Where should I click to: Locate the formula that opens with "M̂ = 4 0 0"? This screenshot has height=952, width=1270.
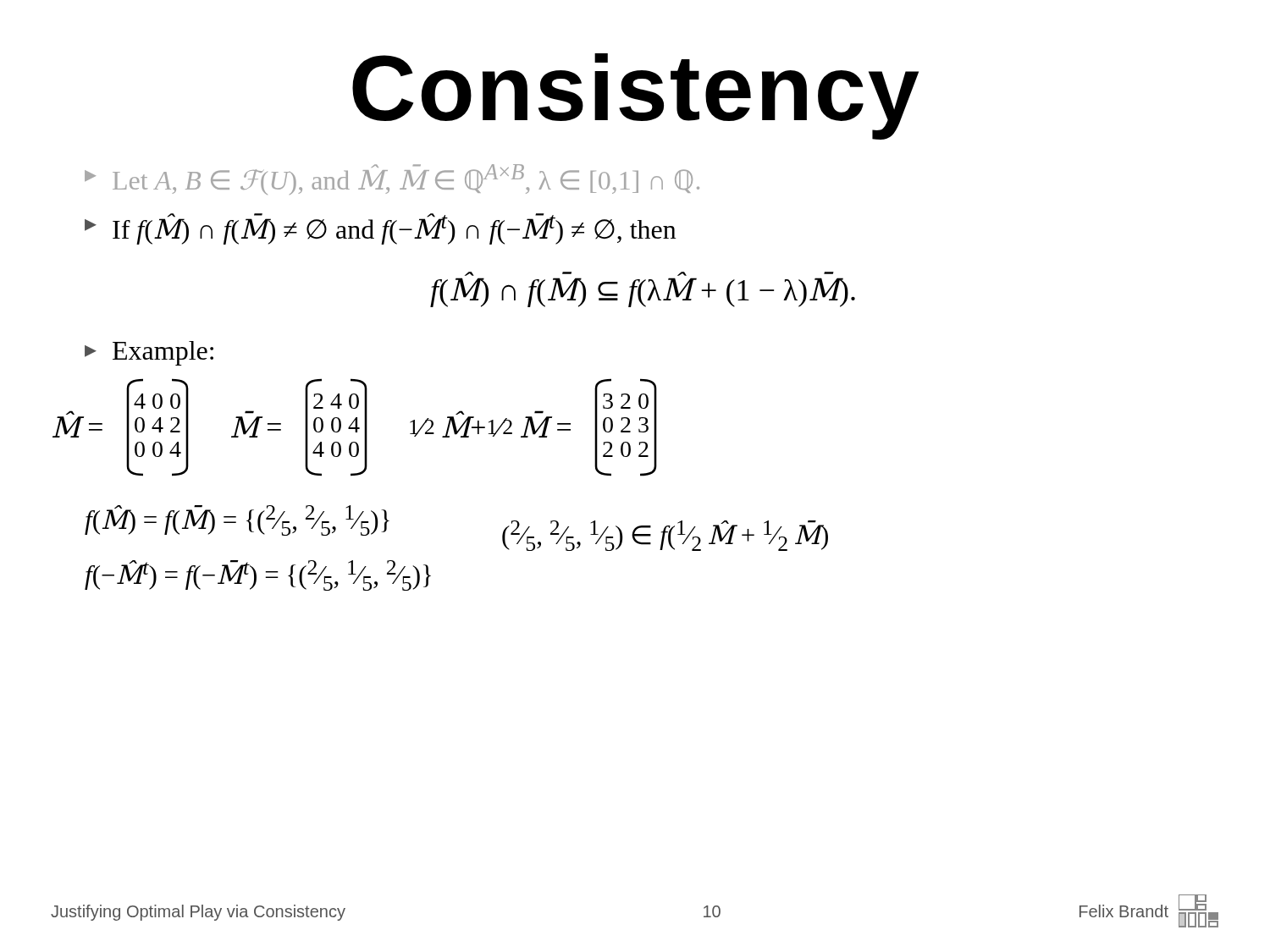coord(362,427)
